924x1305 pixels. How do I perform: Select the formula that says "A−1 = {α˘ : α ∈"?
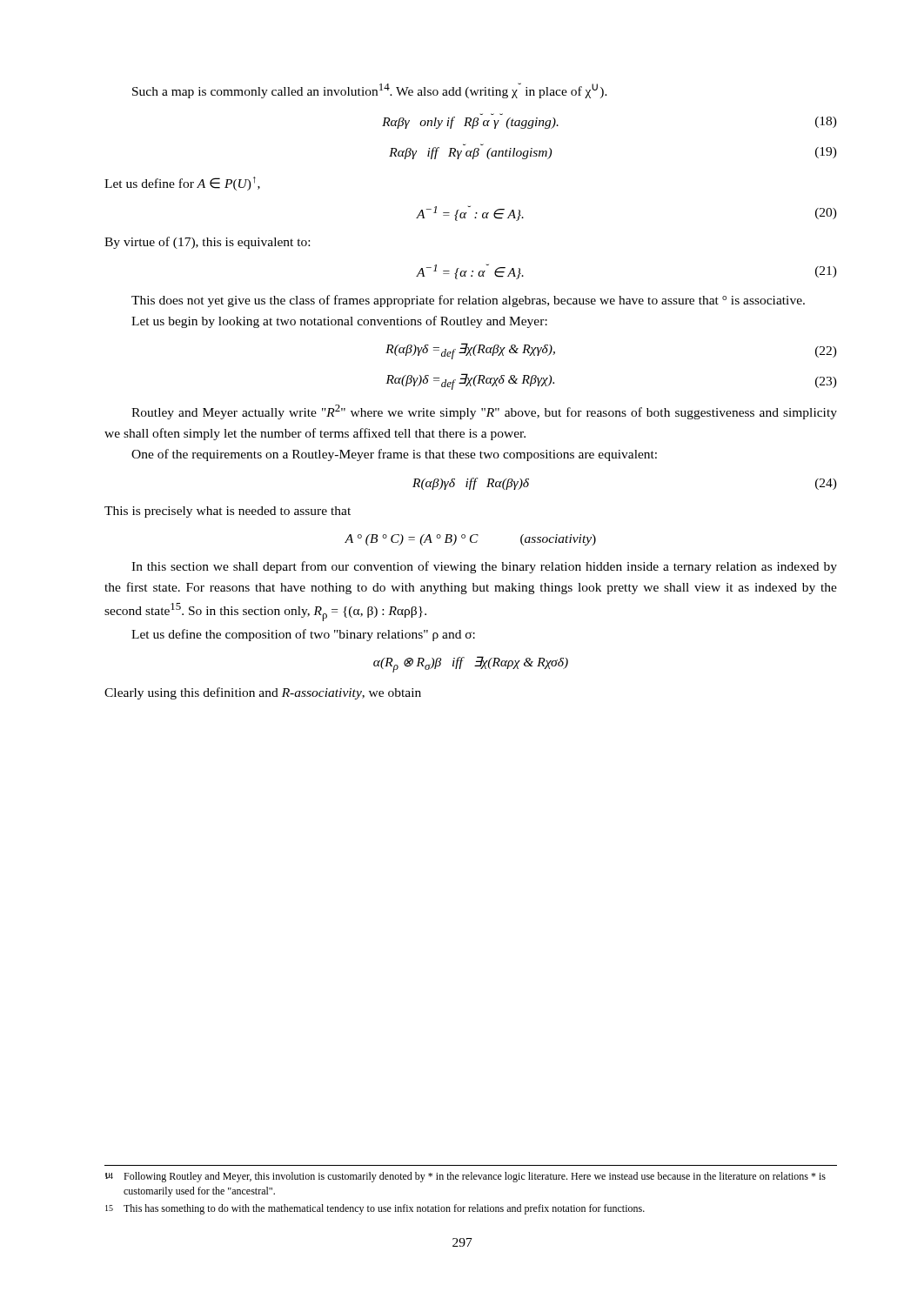point(471,213)
